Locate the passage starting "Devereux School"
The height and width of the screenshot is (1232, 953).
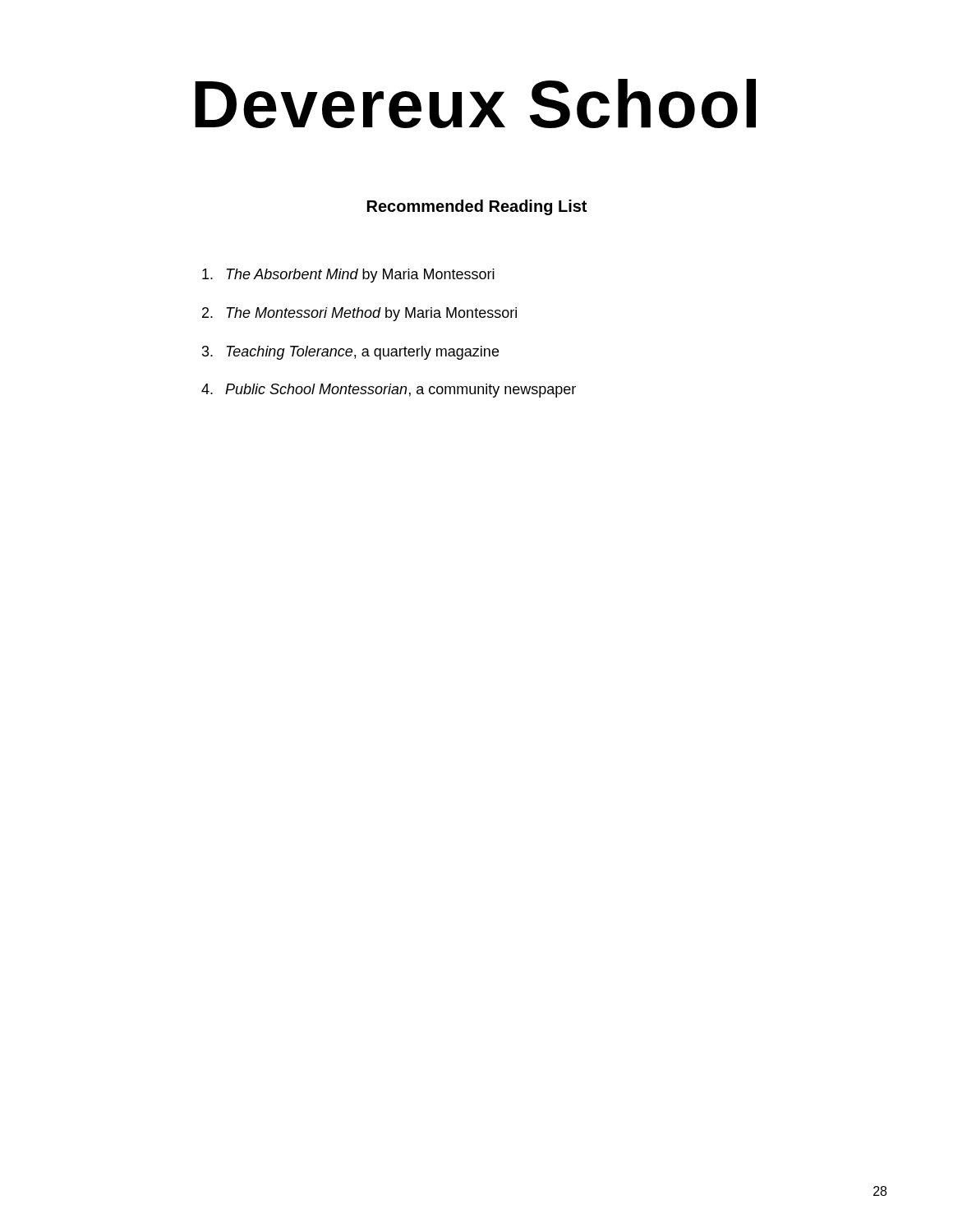(x=476, y=104)
